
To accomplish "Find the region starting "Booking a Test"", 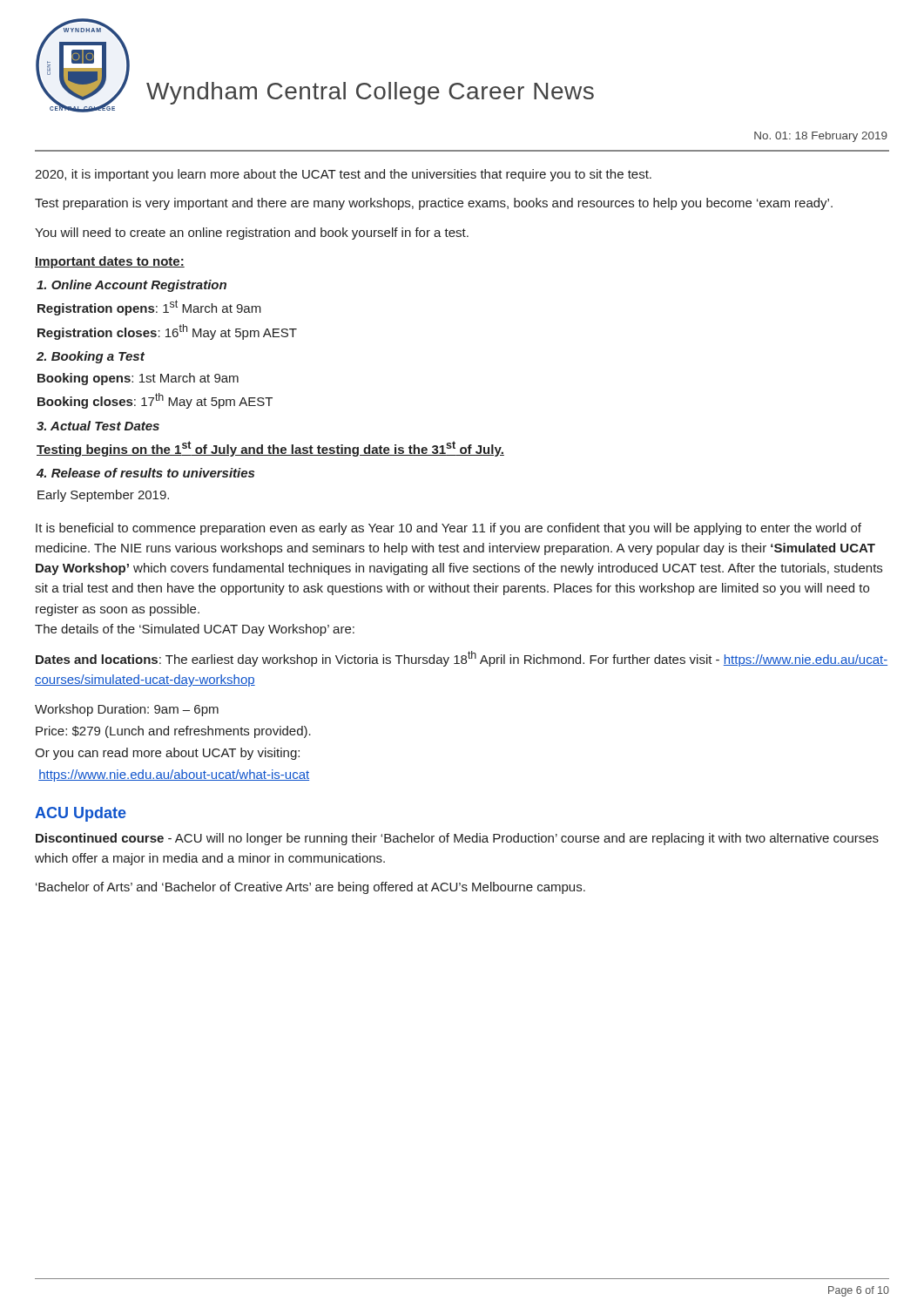I will click(90, 356).
